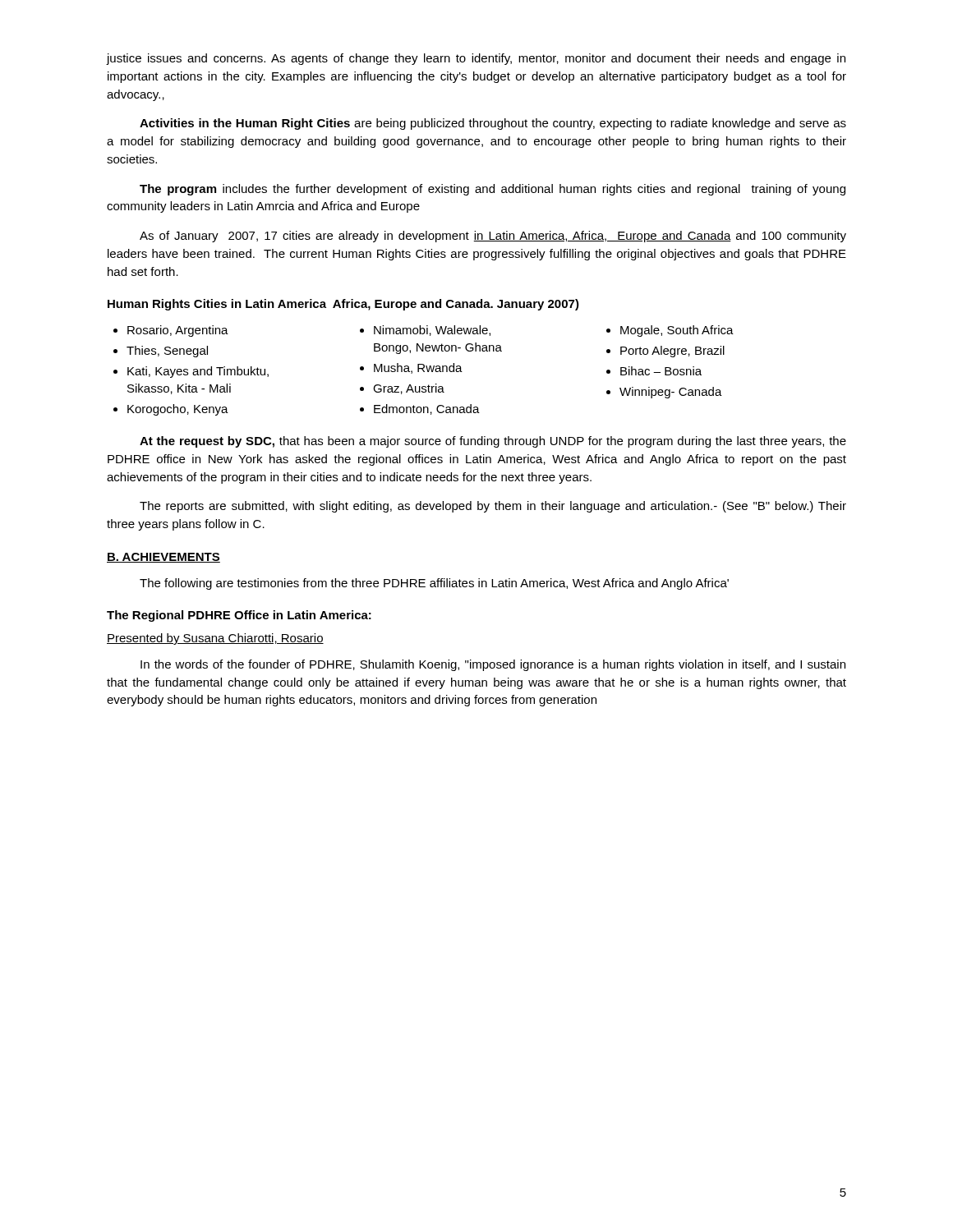
Task: Find the text starting "The reports are submitted, with slight"
Action: (x=476, y=515)
